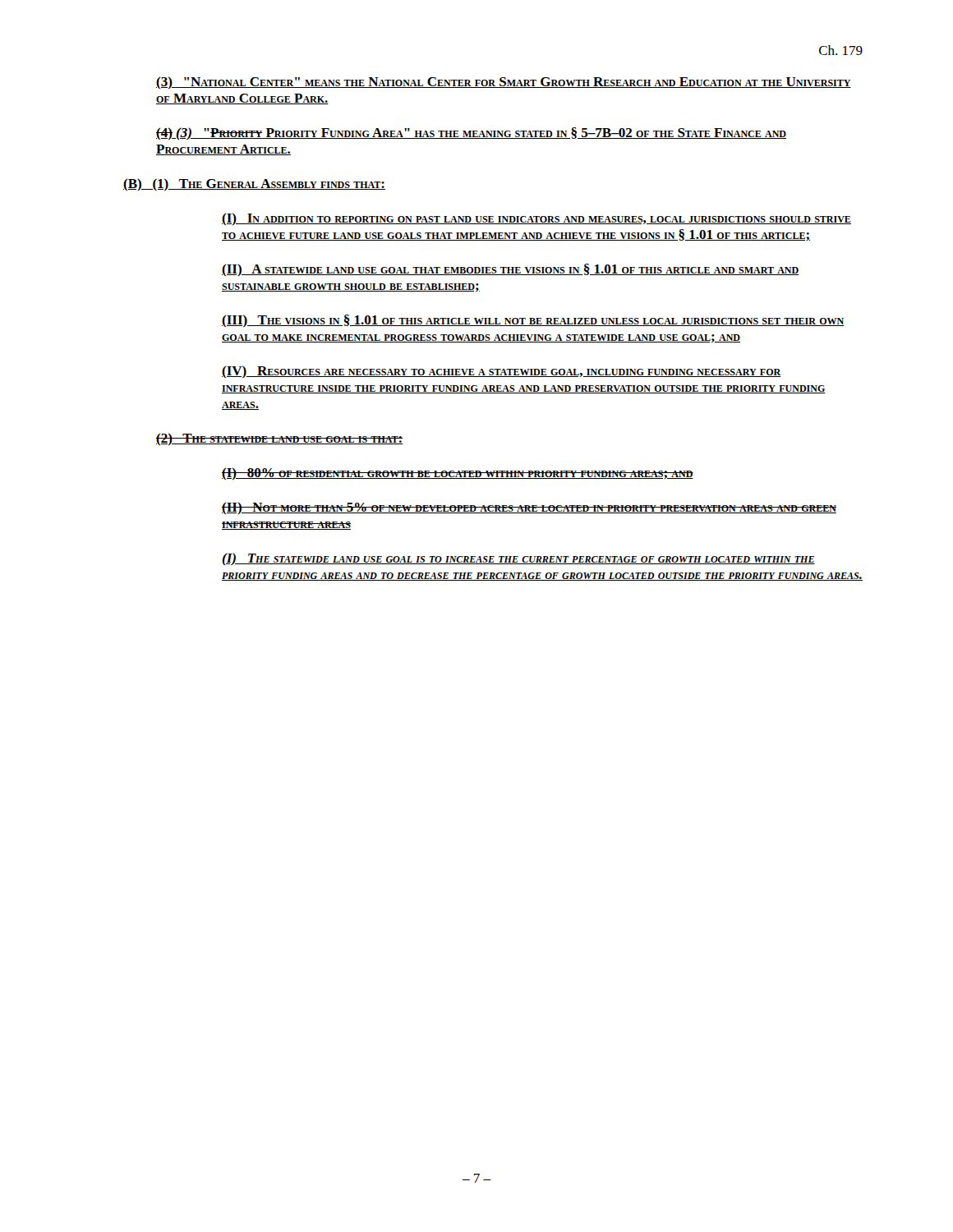Find the text that reads "(2) The statewide land use goal is that:"
This screenshot has width=953, height=1232.
point(279,438)
